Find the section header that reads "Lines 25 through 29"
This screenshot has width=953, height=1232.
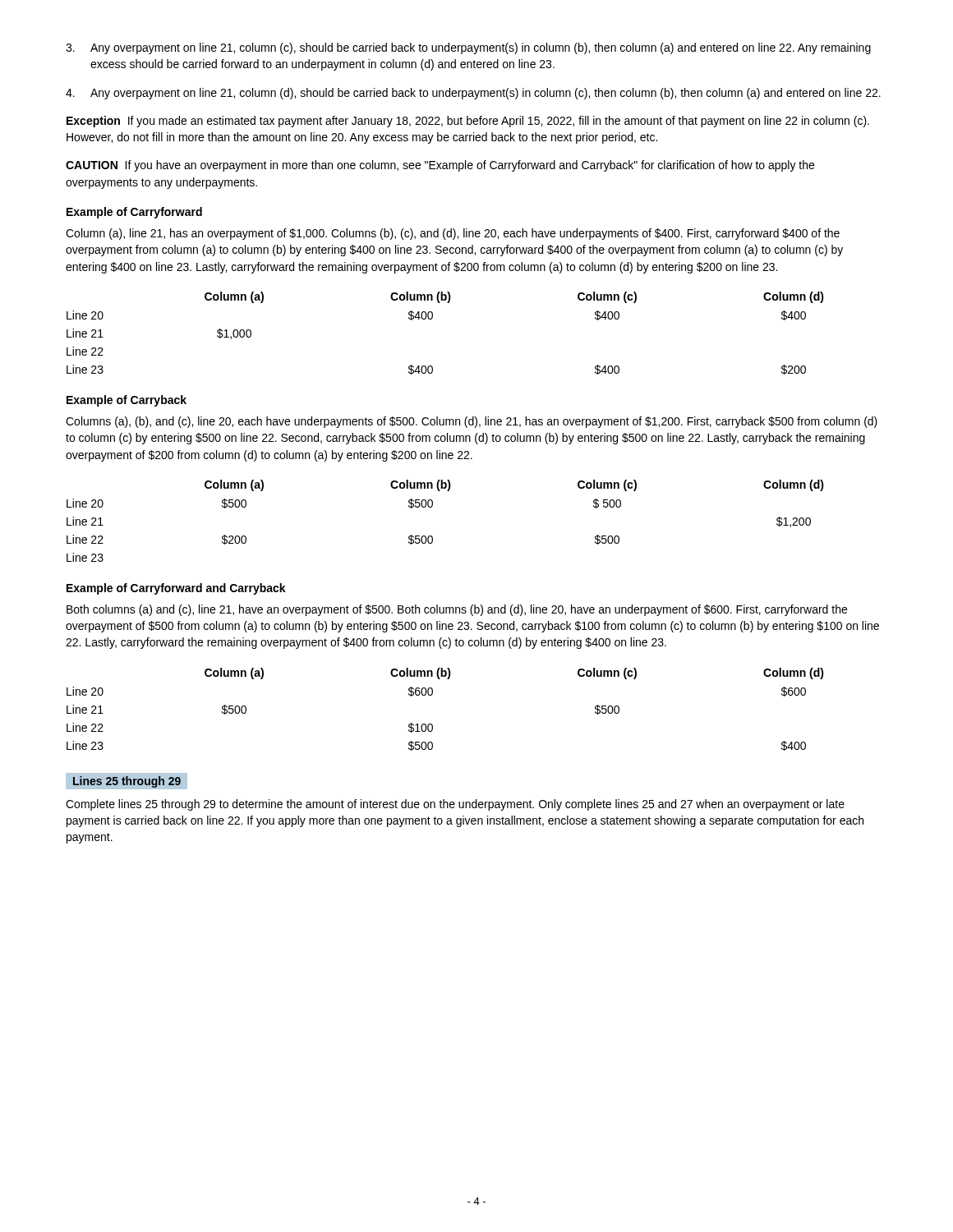pyautogui.click(x=127, y=781)
